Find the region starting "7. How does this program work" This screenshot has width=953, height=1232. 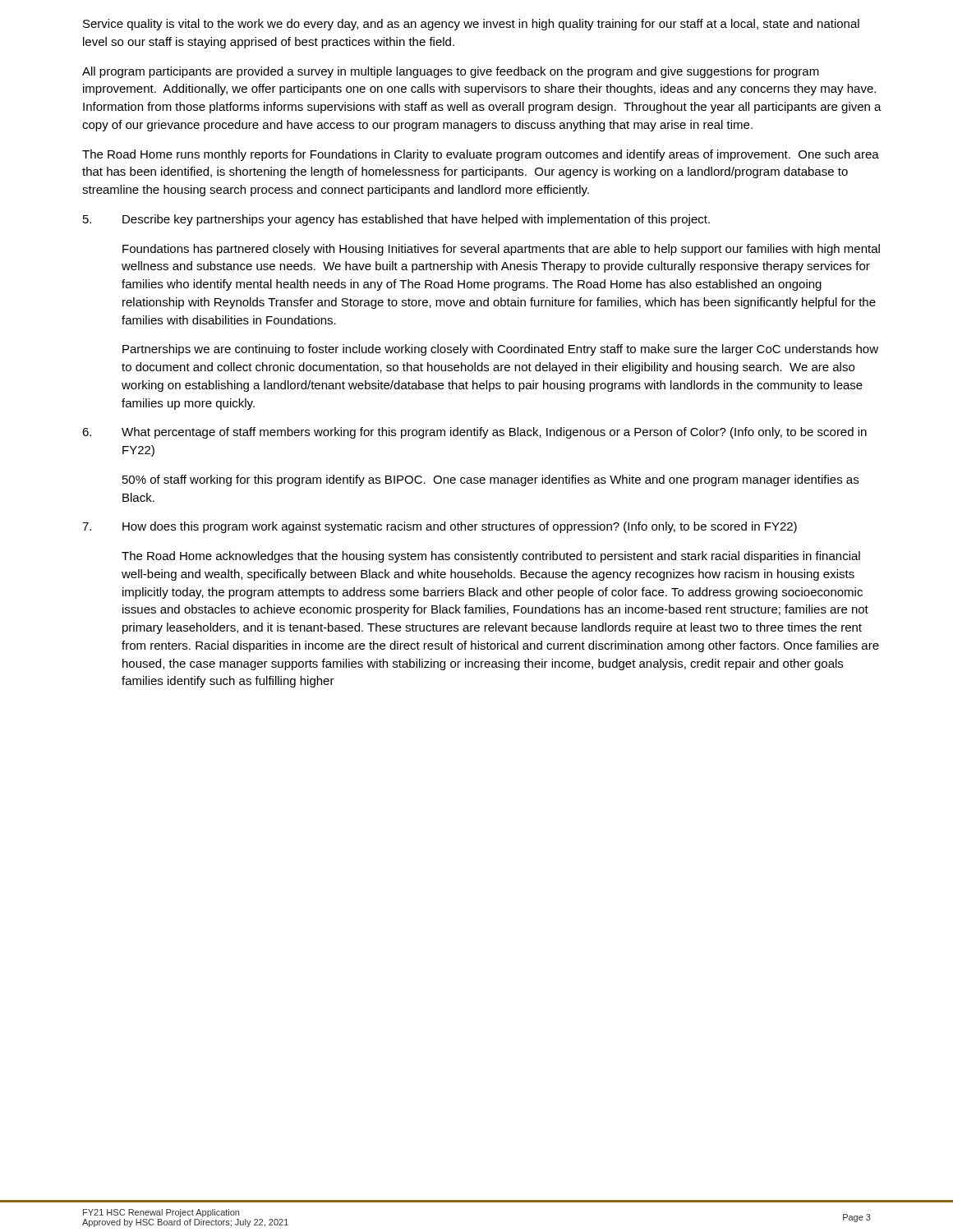coord(485,527)
